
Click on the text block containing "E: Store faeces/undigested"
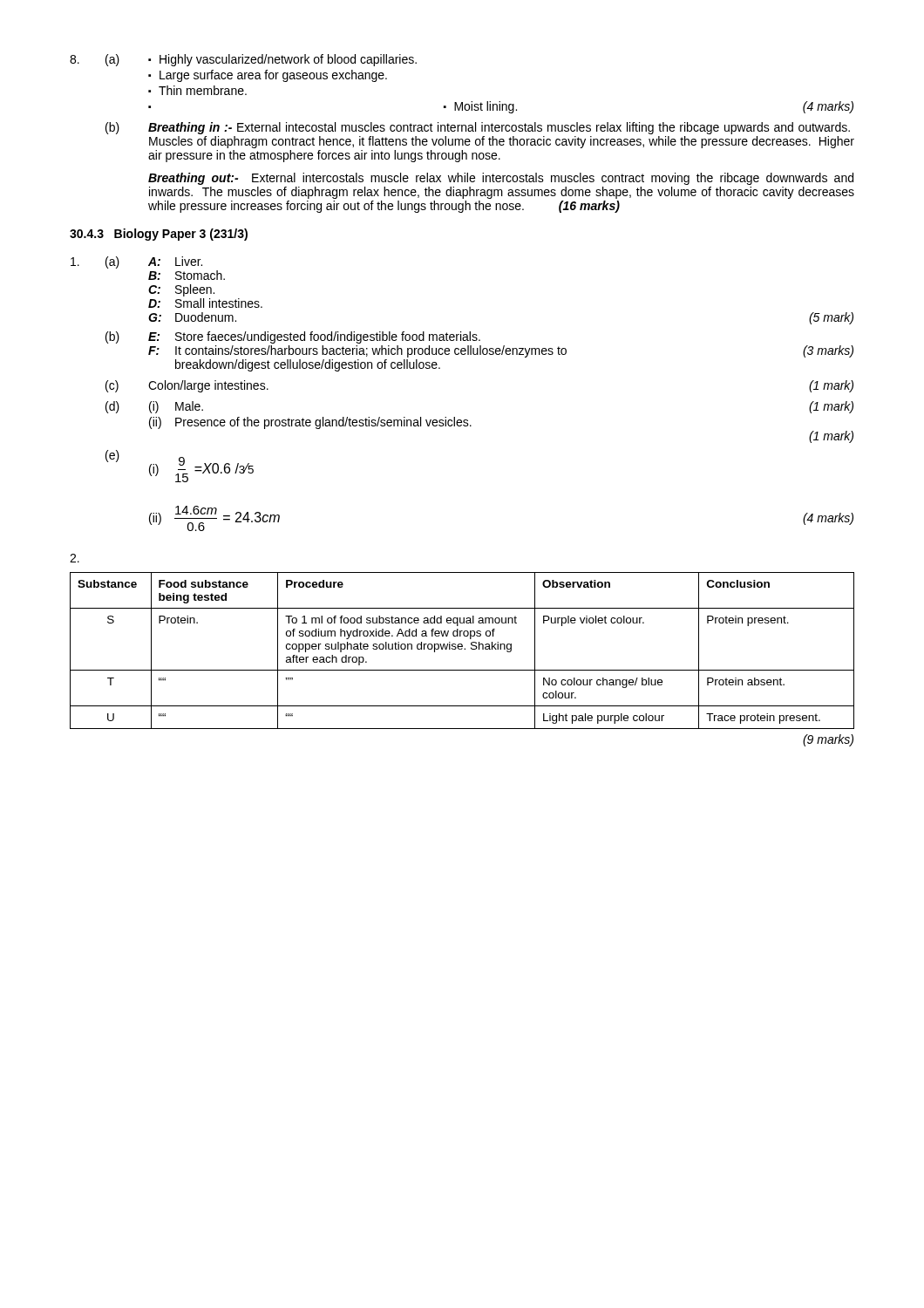click(501, 351)
